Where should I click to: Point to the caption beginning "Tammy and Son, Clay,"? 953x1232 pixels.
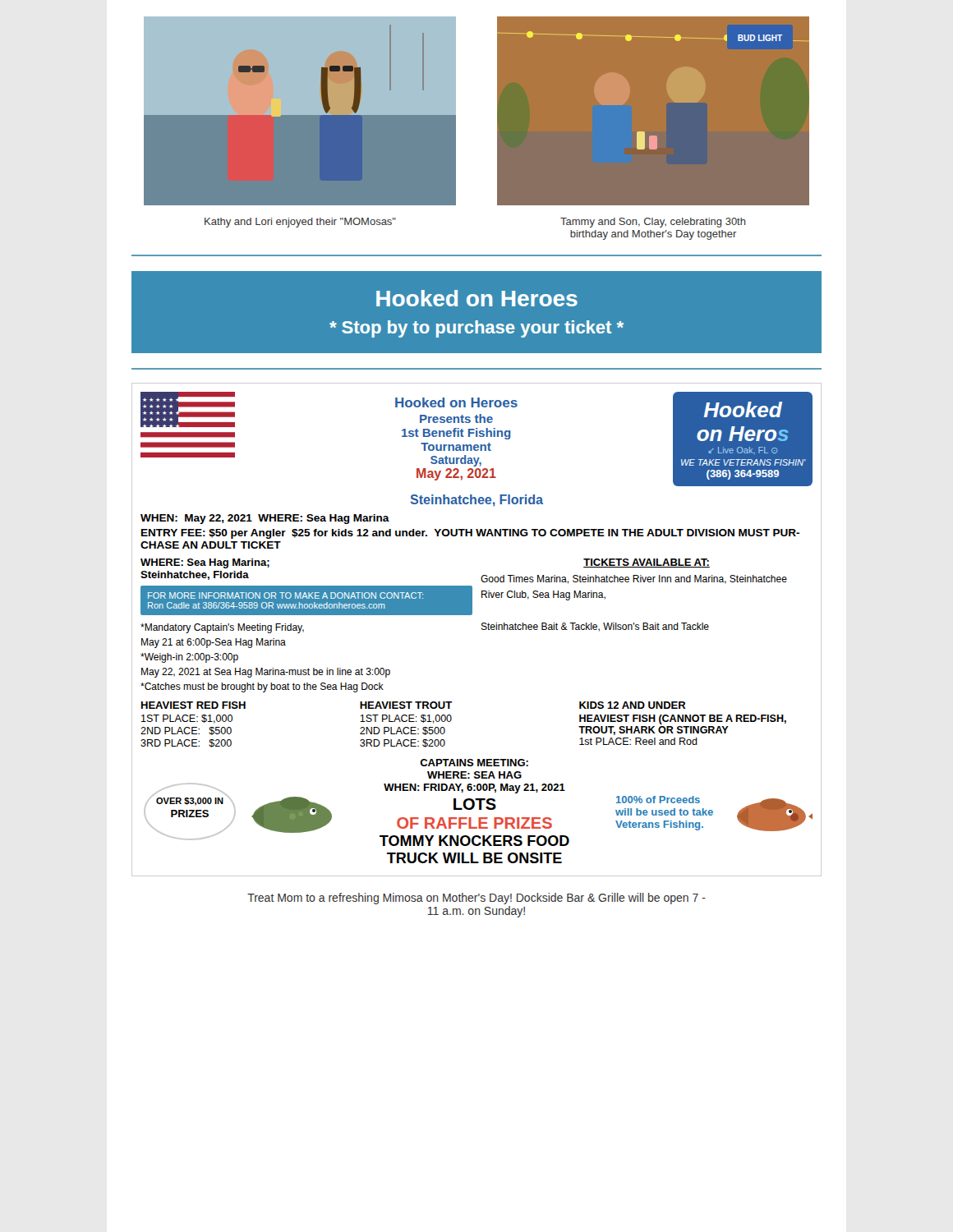(653, 228)
